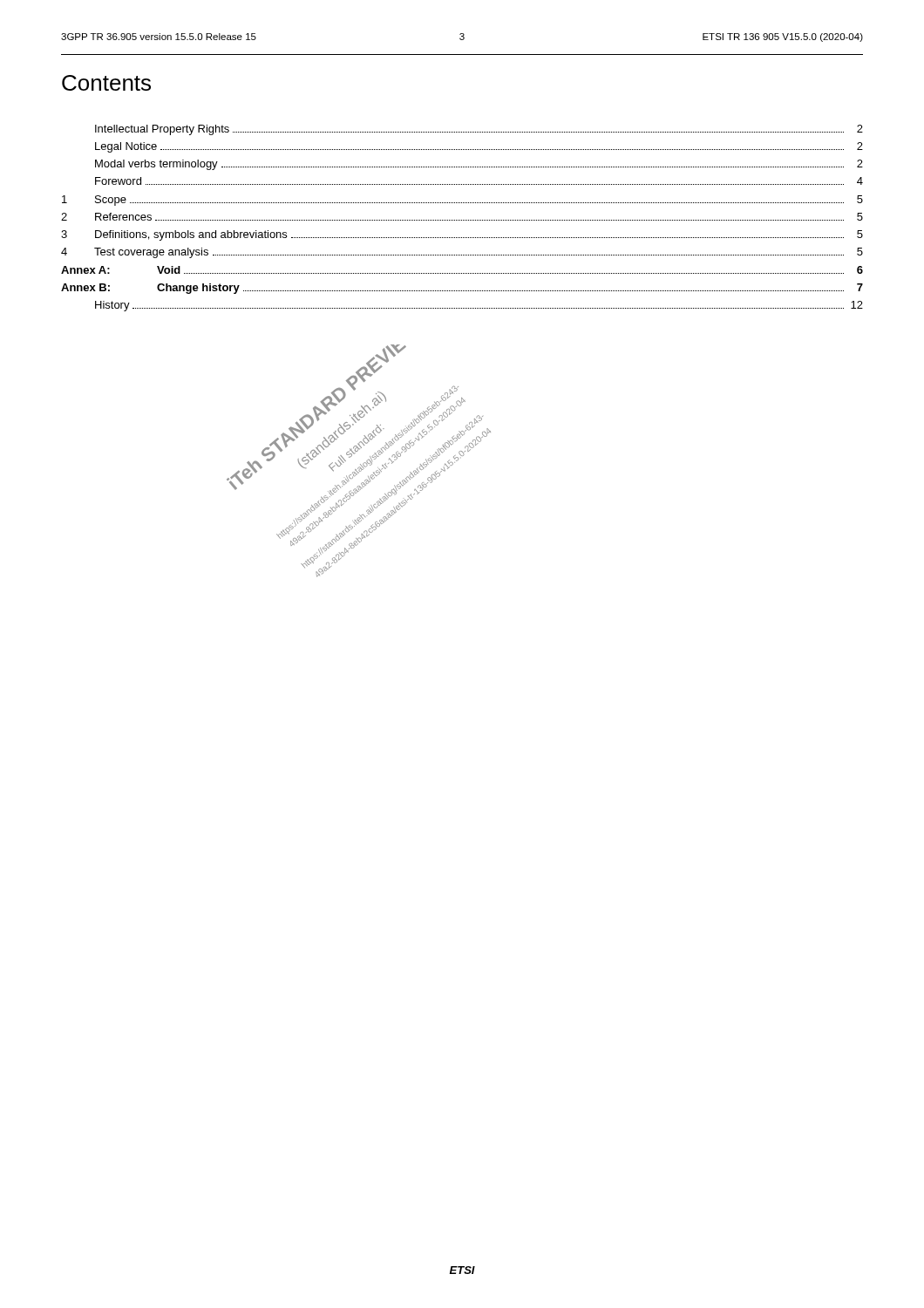Click on the list item that reads "3 Definitions, symbols and abbreviations 5"
Image resolution: width=924 pixels, height=1308 pixels.
(462, 233)
